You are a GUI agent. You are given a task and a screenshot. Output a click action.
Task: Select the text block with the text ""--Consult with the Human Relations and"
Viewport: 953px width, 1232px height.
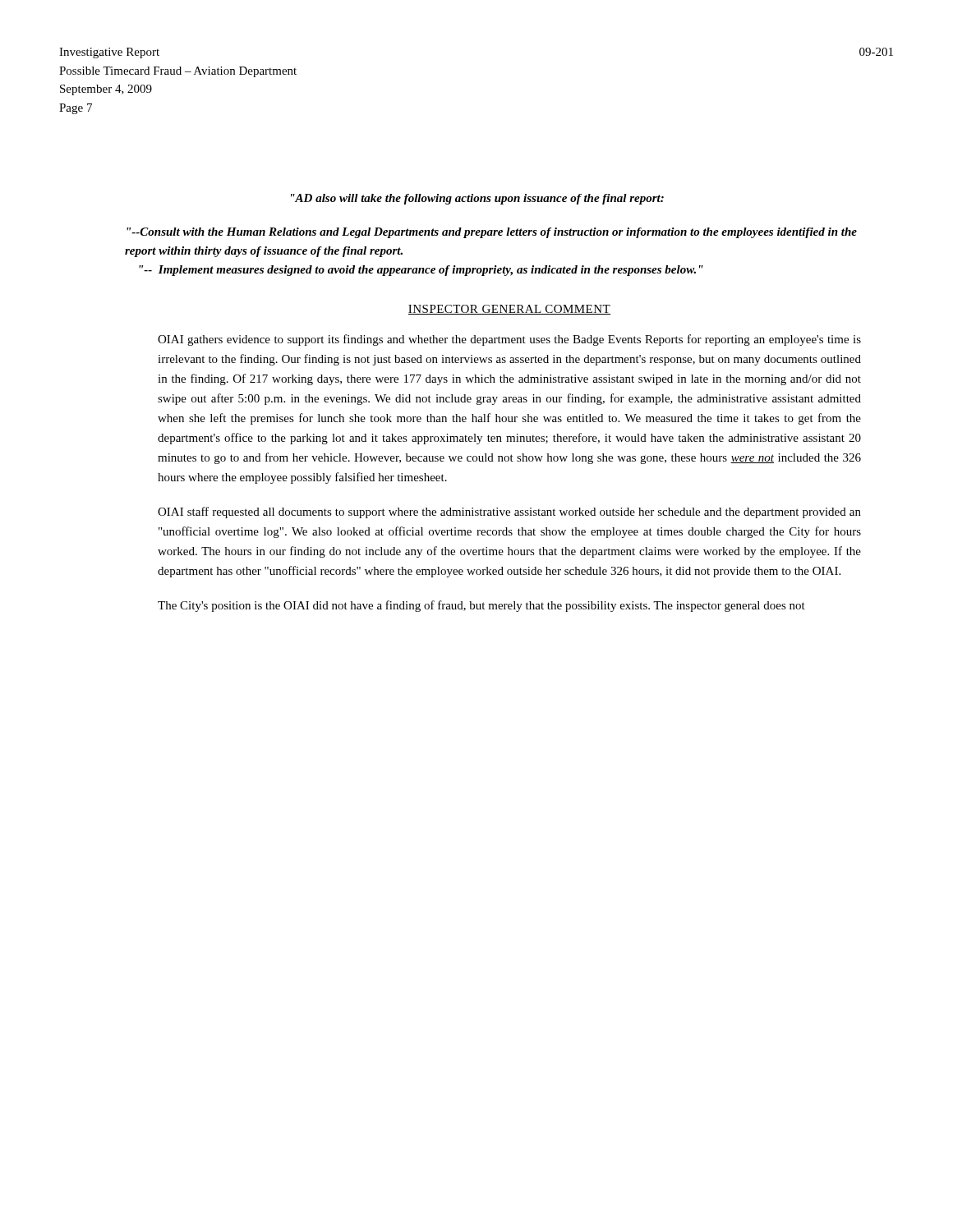click(492, 233)
